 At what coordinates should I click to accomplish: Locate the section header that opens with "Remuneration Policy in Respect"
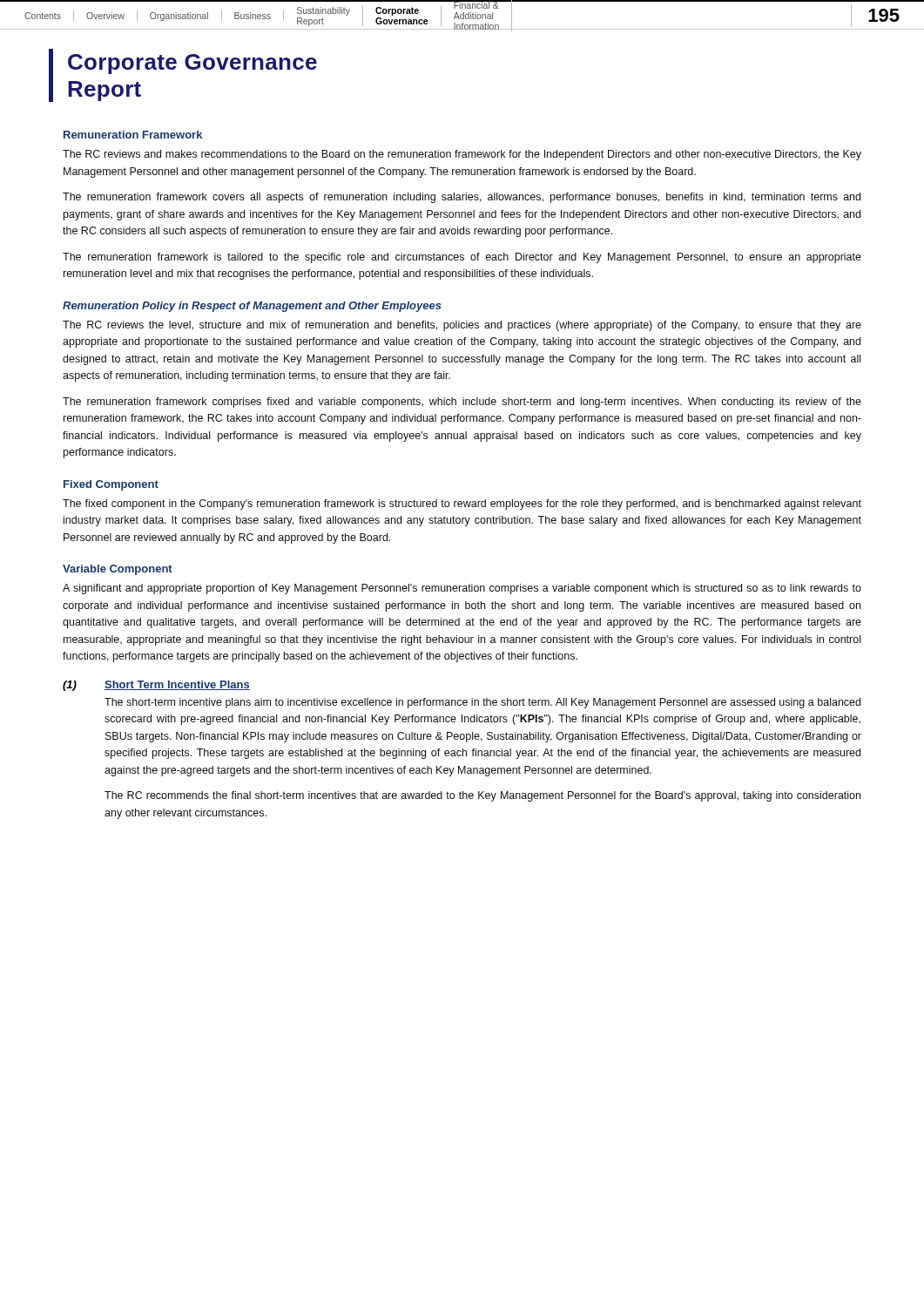tap(252, 305)
